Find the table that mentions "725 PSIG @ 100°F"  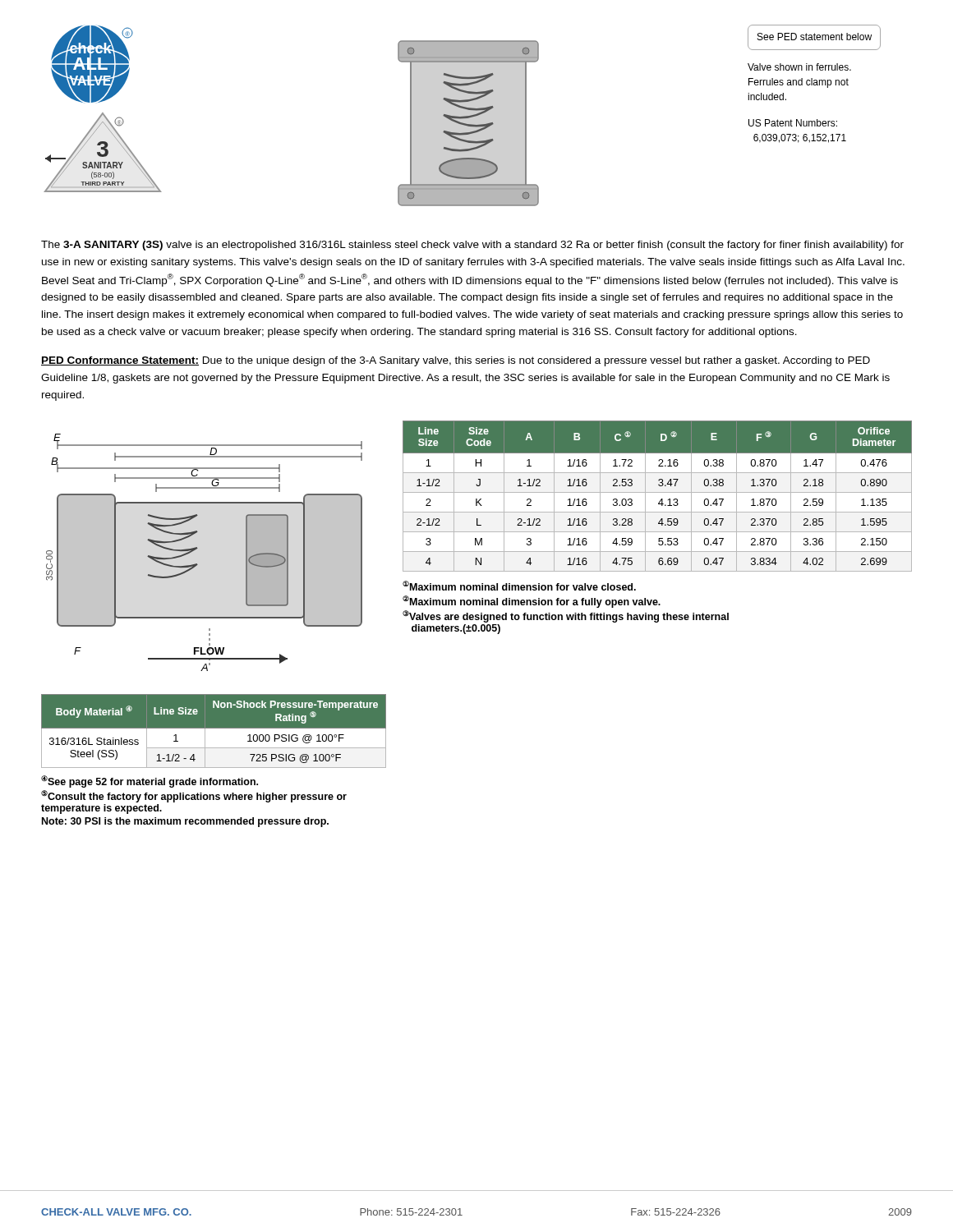click(x=214, y=731)
